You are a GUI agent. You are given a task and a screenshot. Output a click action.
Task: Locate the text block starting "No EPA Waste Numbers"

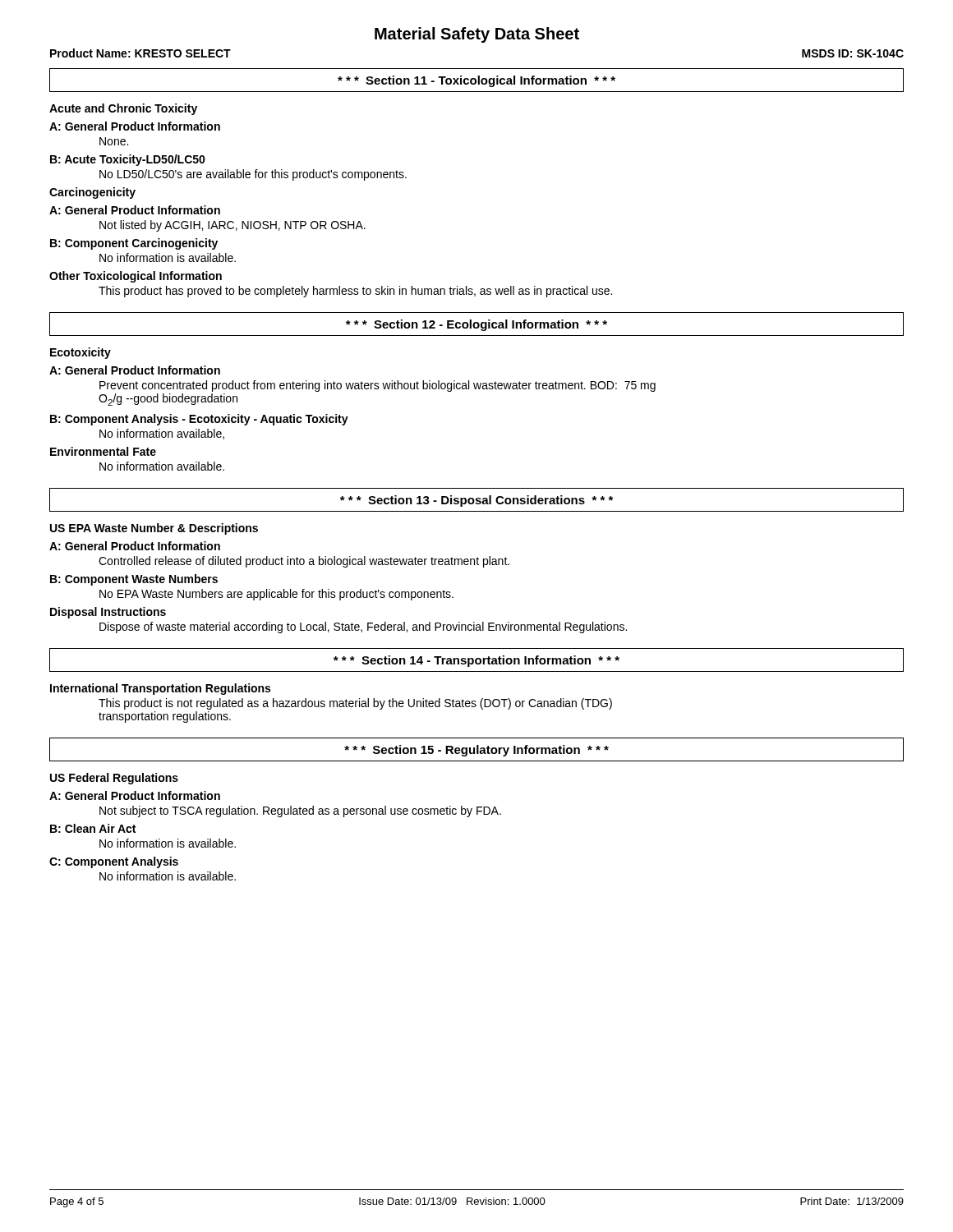(x=276, y=594)
